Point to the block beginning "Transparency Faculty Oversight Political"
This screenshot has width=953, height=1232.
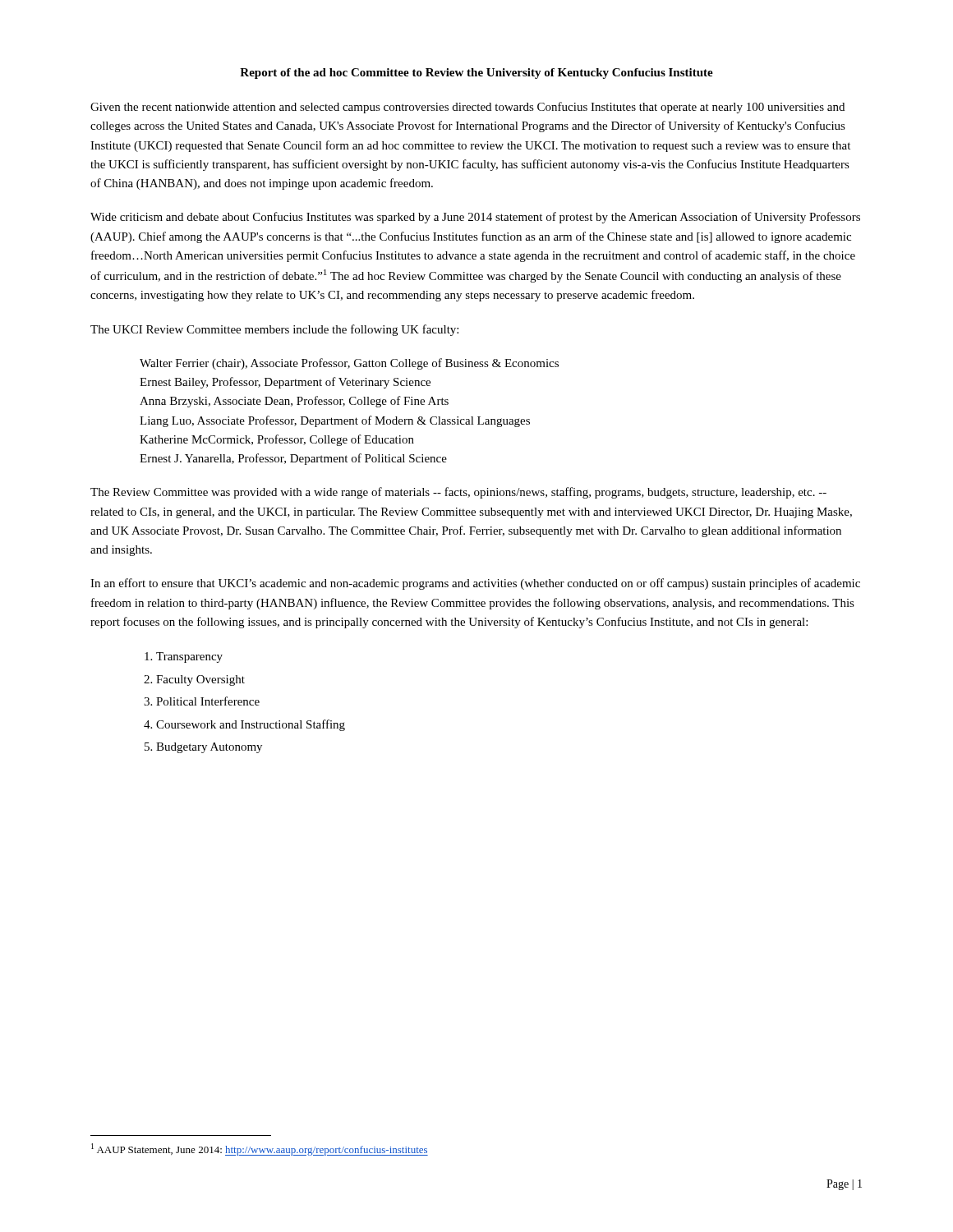point(189,657)
